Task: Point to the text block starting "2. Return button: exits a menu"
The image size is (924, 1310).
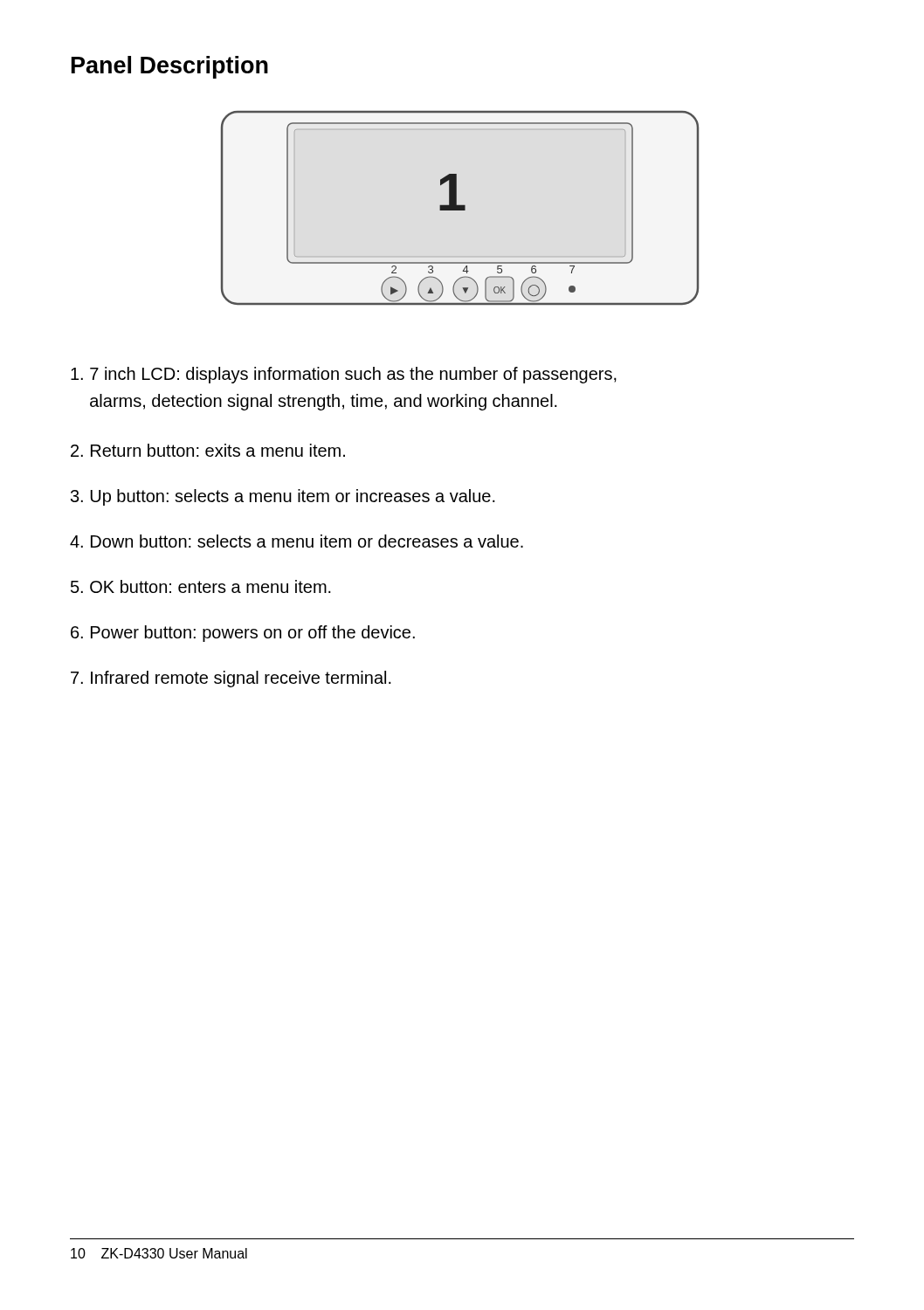Action: (x=208, y=451)
